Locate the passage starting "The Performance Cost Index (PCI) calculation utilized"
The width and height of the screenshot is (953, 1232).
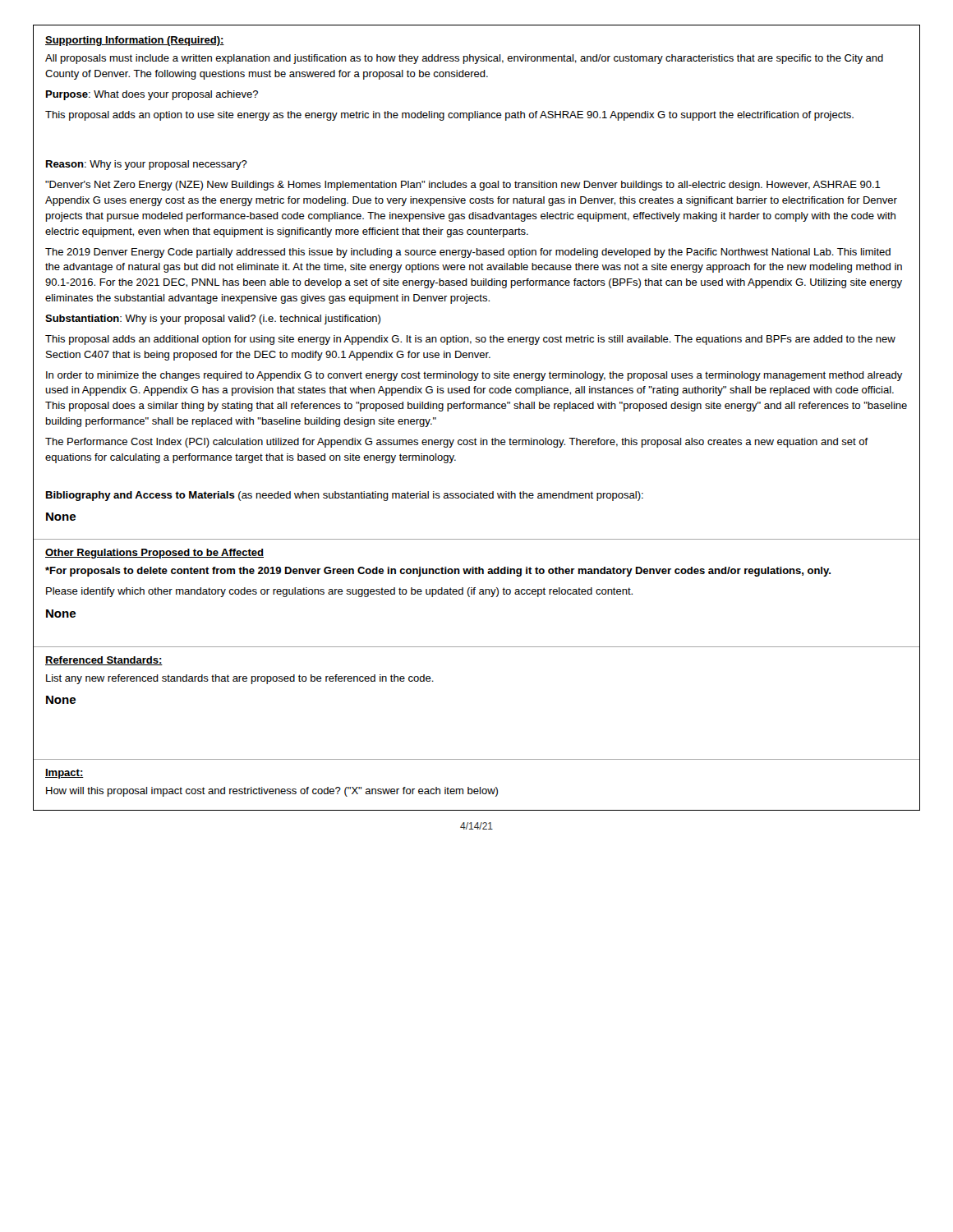476,450
